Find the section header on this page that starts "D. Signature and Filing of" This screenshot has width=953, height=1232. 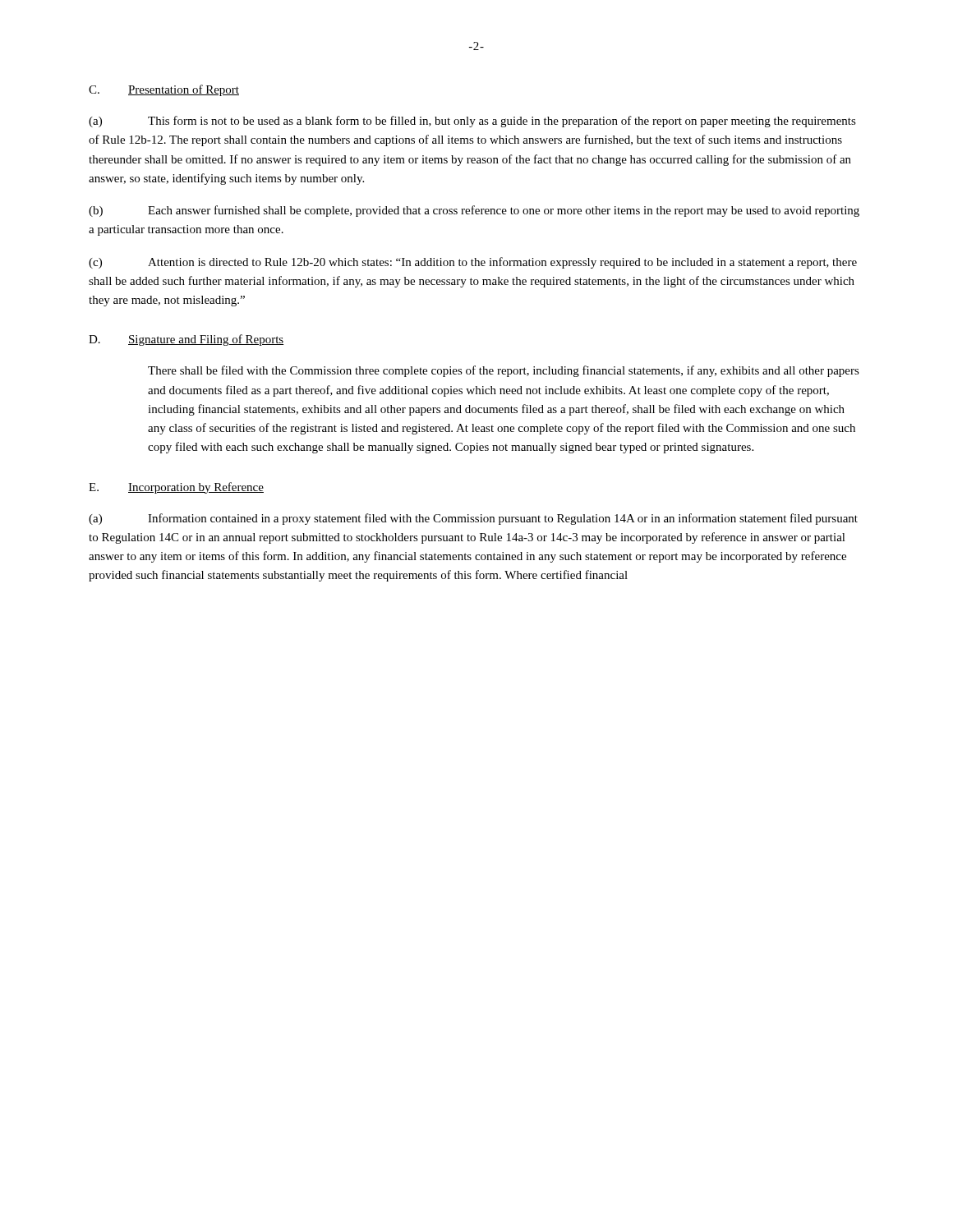click(x=186, y=340)
